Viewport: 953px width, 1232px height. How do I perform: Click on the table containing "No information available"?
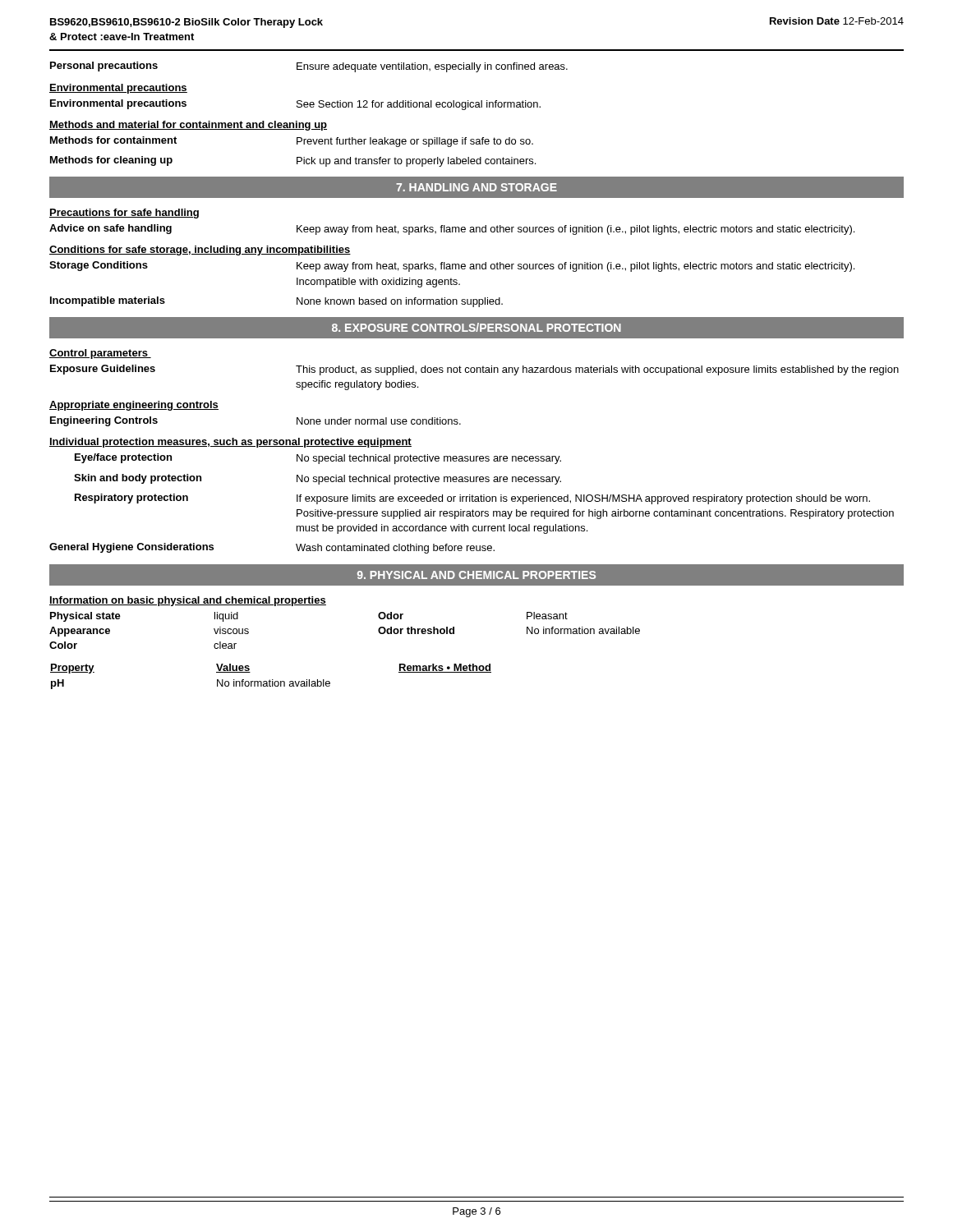pyautogui.click(x=476, y=675)
